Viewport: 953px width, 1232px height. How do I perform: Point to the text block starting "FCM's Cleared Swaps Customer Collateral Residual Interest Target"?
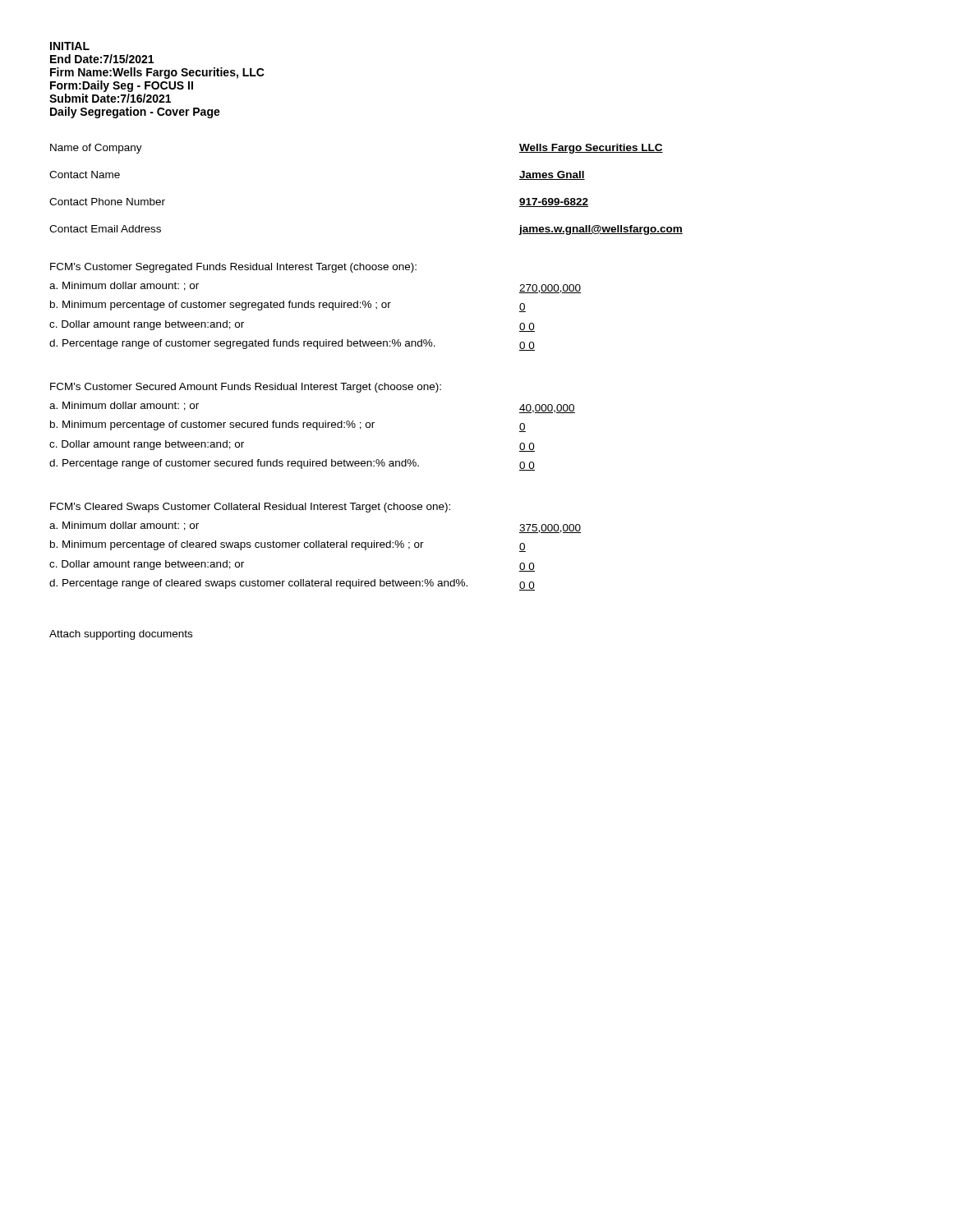point(250,508)
